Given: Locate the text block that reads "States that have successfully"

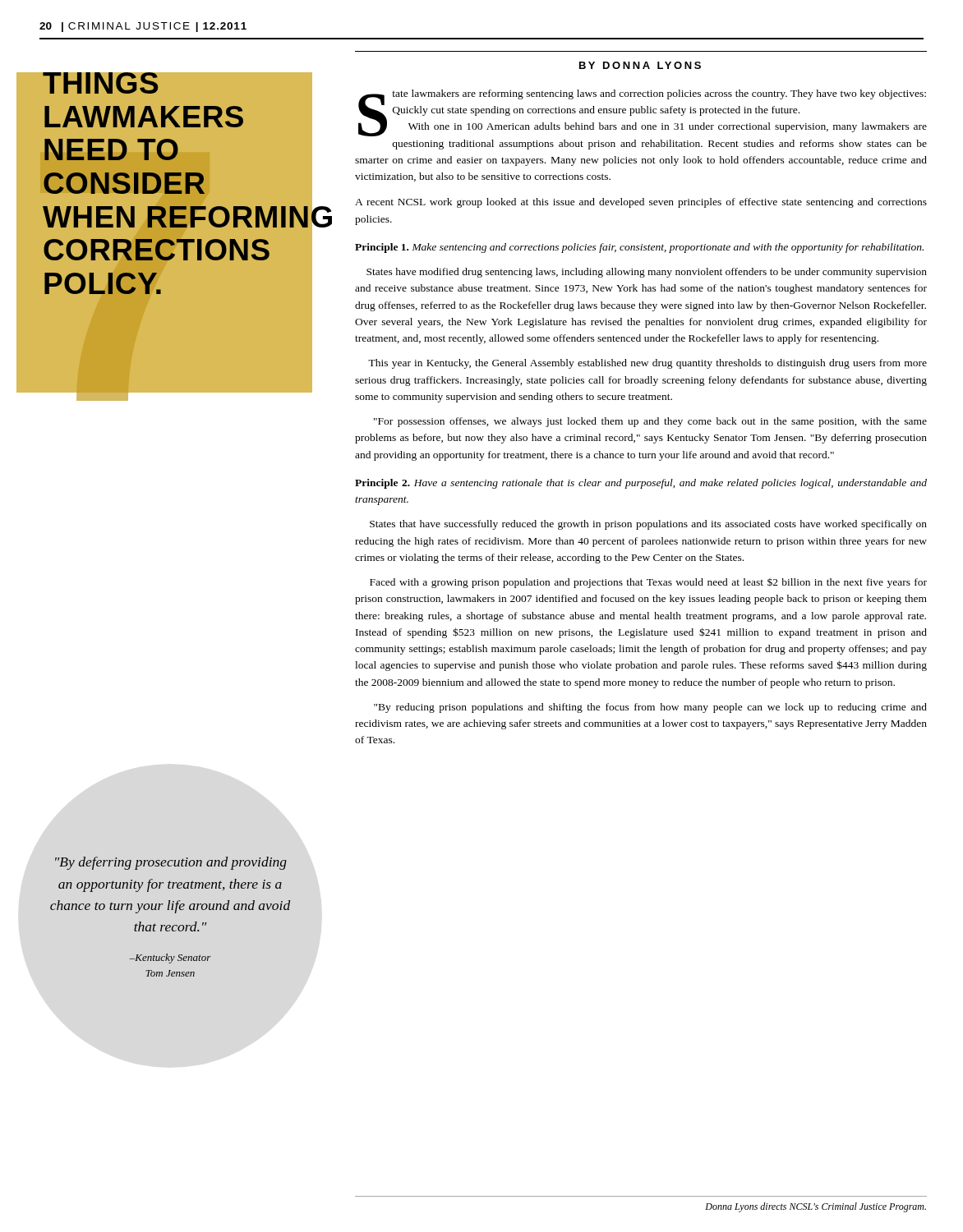Looking at the screenshot, I should click(x=641, y=540).
